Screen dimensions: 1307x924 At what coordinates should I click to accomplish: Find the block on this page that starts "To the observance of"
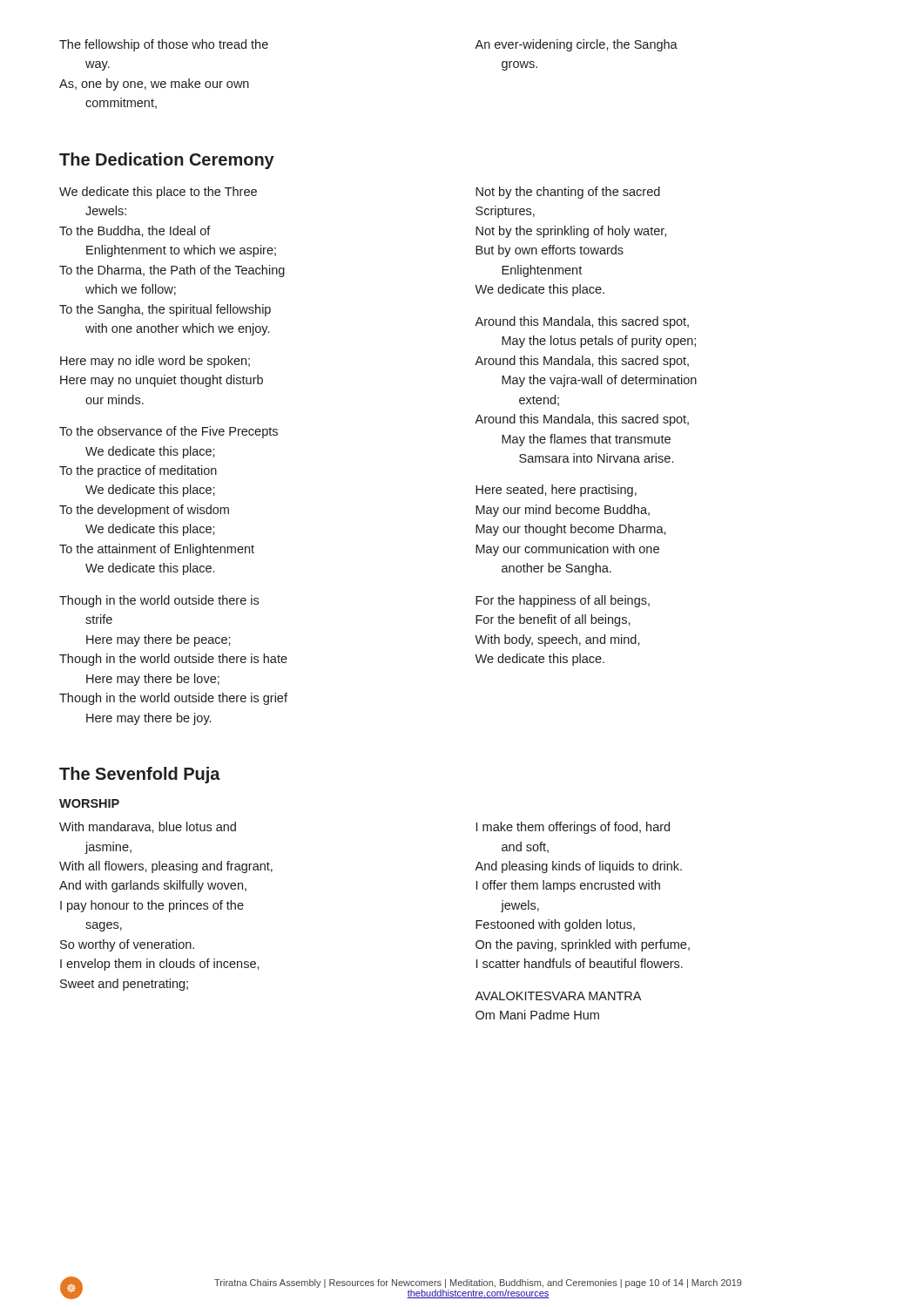click(169, 432)
